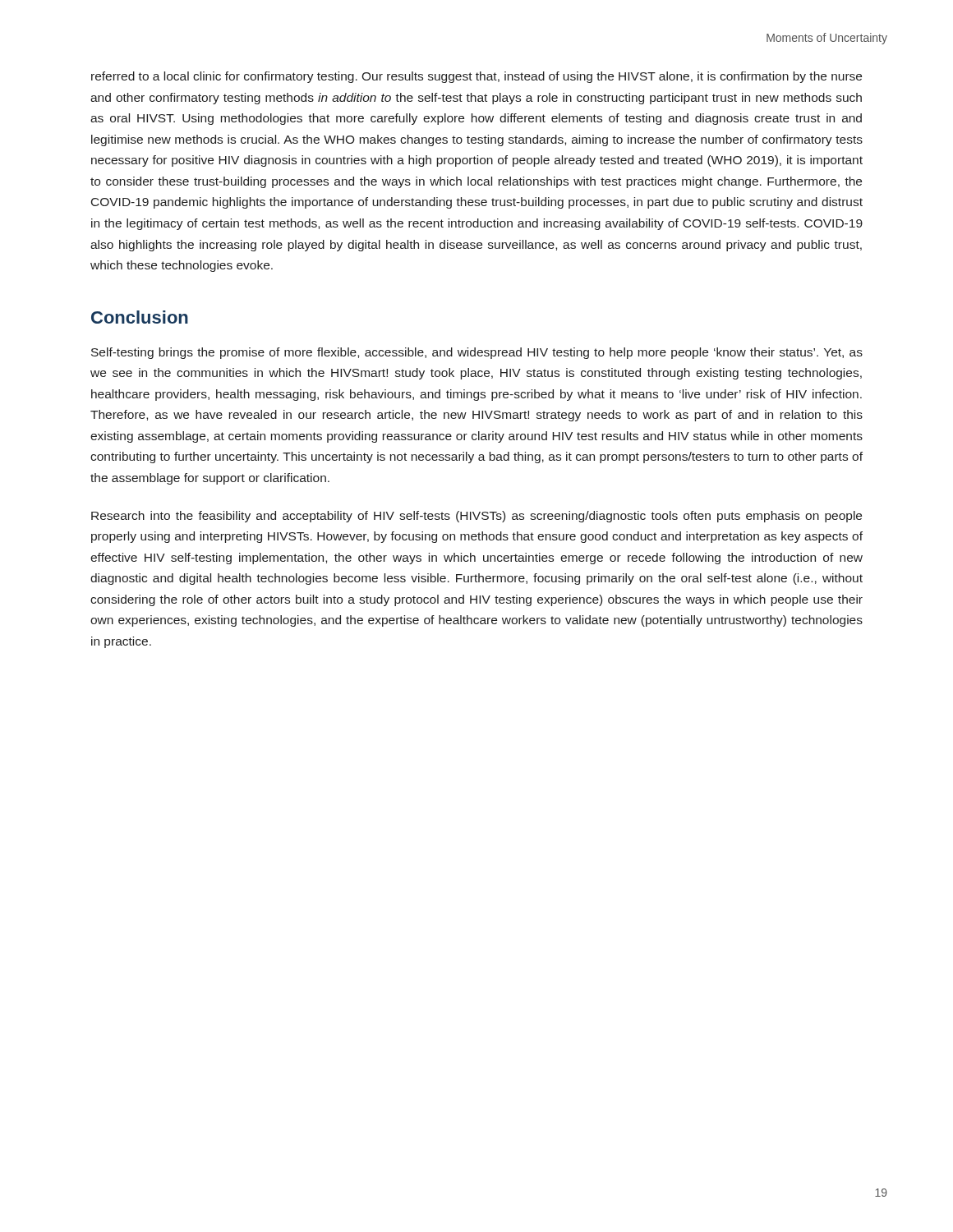953x1232 pixels.
Task: Locate the text starting "Research into the feasibility and"
Action: tap(476, 578)
